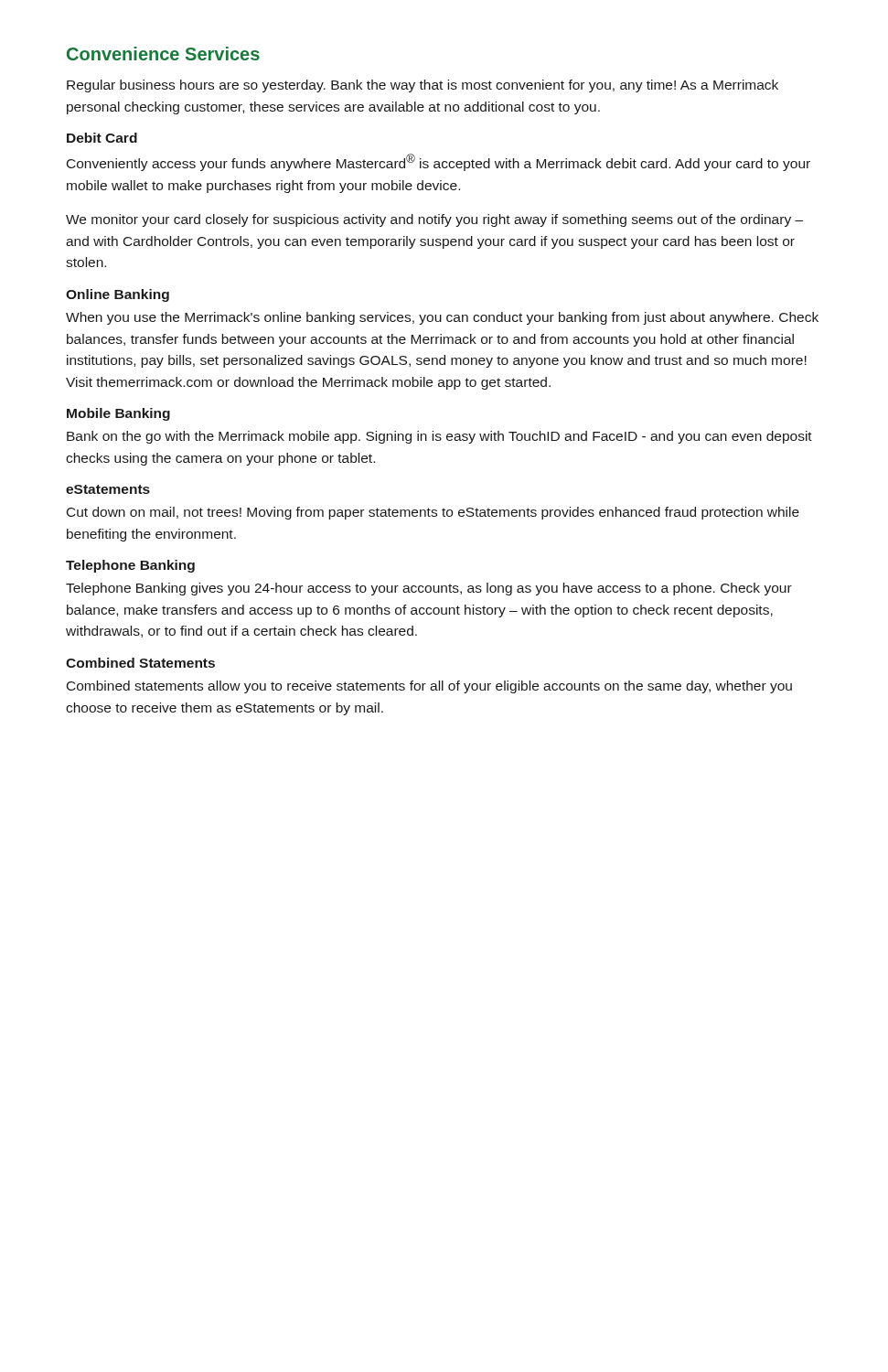Screen dimensions: 1372x888
Task: Locate the text block that reads "Regular business hours are so yesterday."
Action: point(422,95)
